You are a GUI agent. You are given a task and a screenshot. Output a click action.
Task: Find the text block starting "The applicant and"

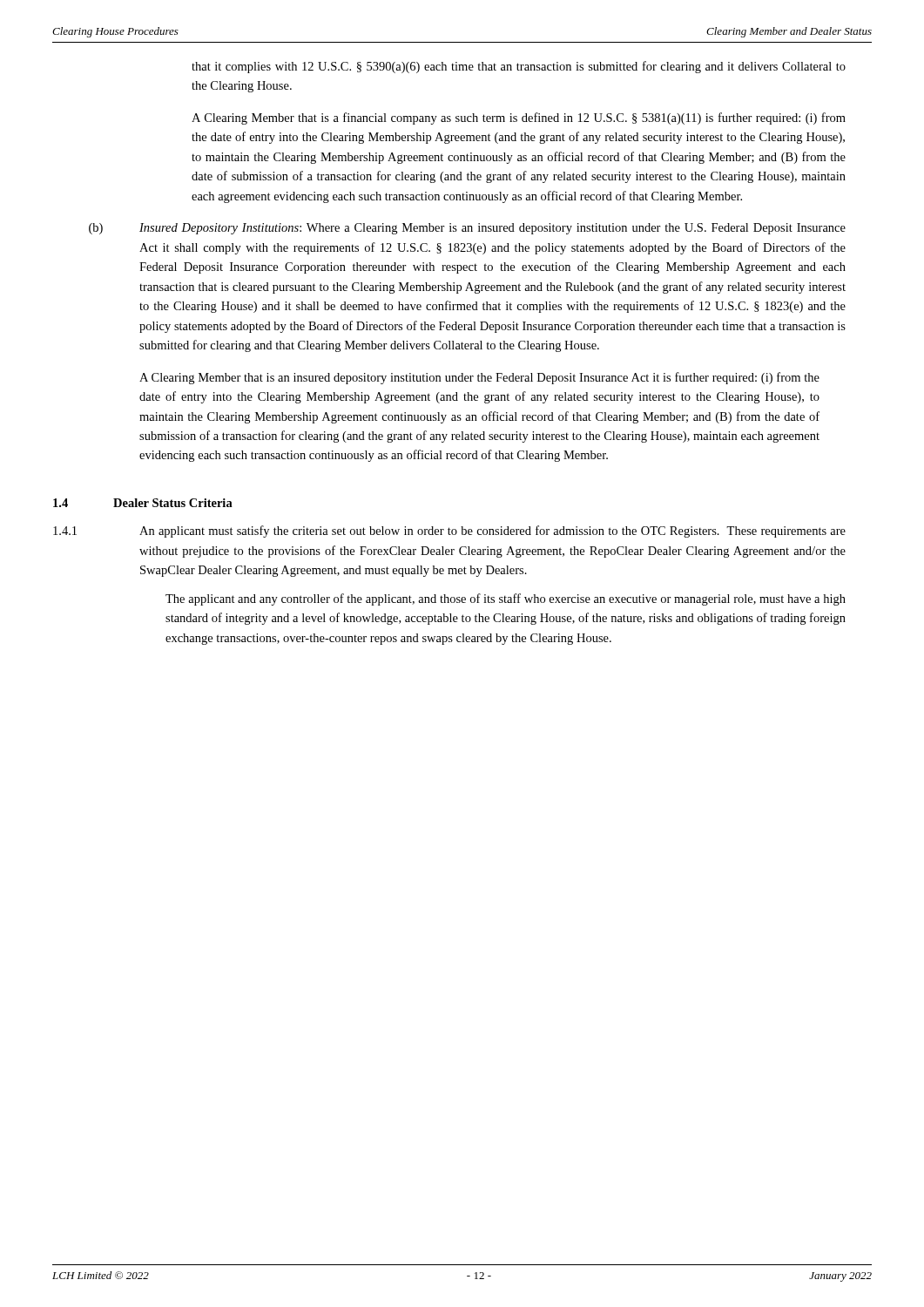[506, 618]
